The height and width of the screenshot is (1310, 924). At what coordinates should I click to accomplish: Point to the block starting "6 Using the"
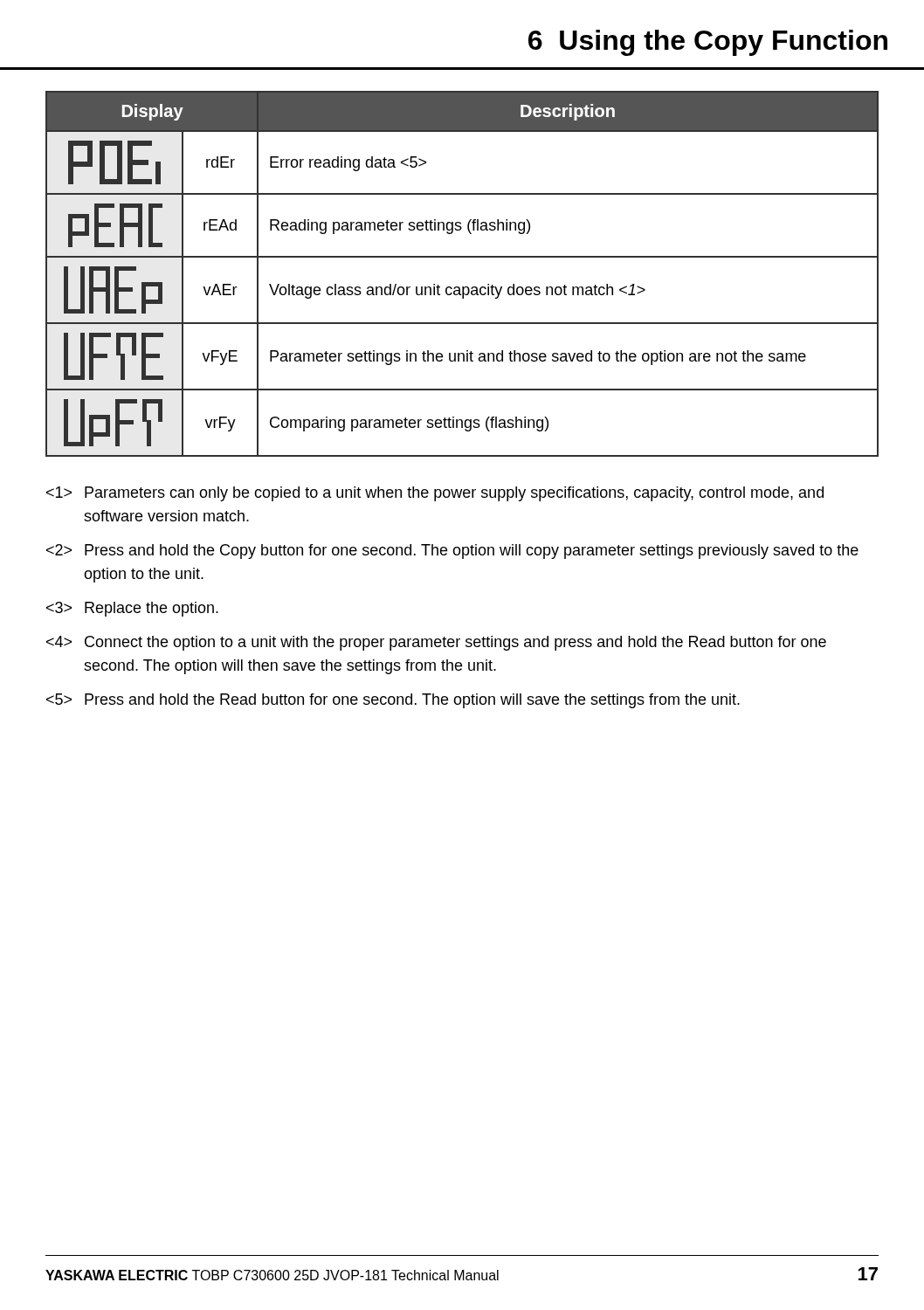708,40
